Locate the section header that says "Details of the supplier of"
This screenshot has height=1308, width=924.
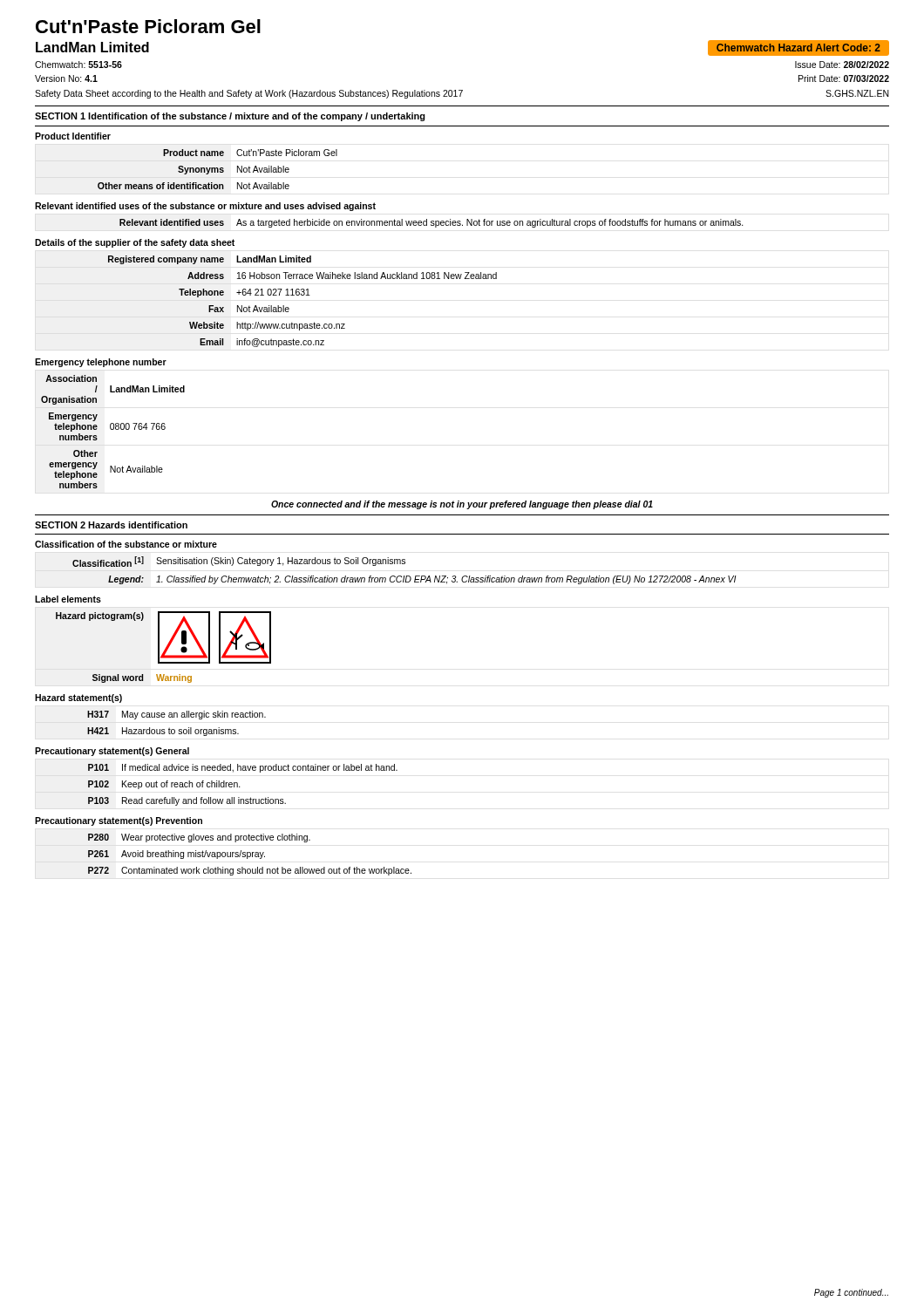pos(135,242)
